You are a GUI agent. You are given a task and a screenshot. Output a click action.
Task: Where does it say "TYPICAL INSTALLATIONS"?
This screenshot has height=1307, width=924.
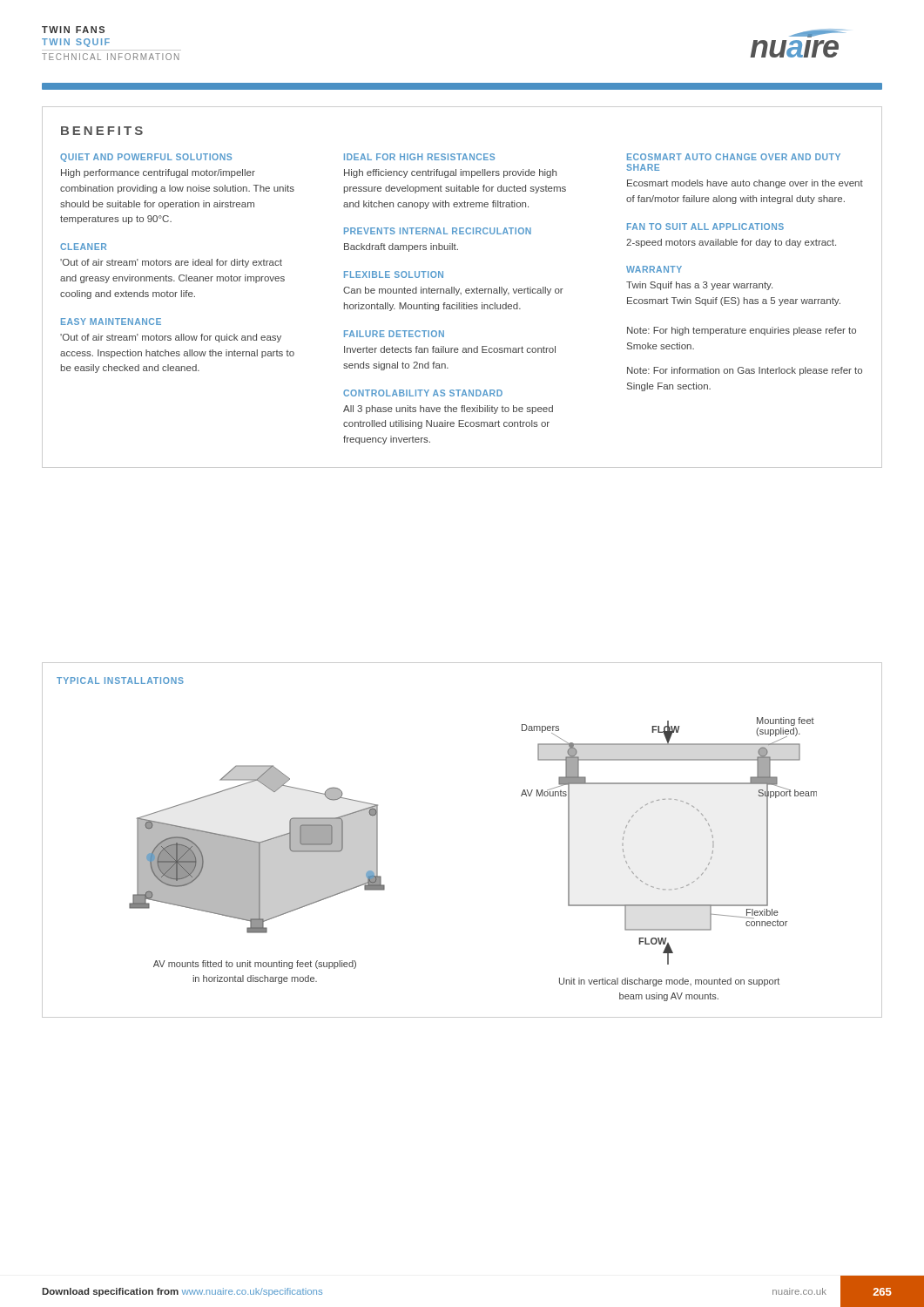[121, 681]
